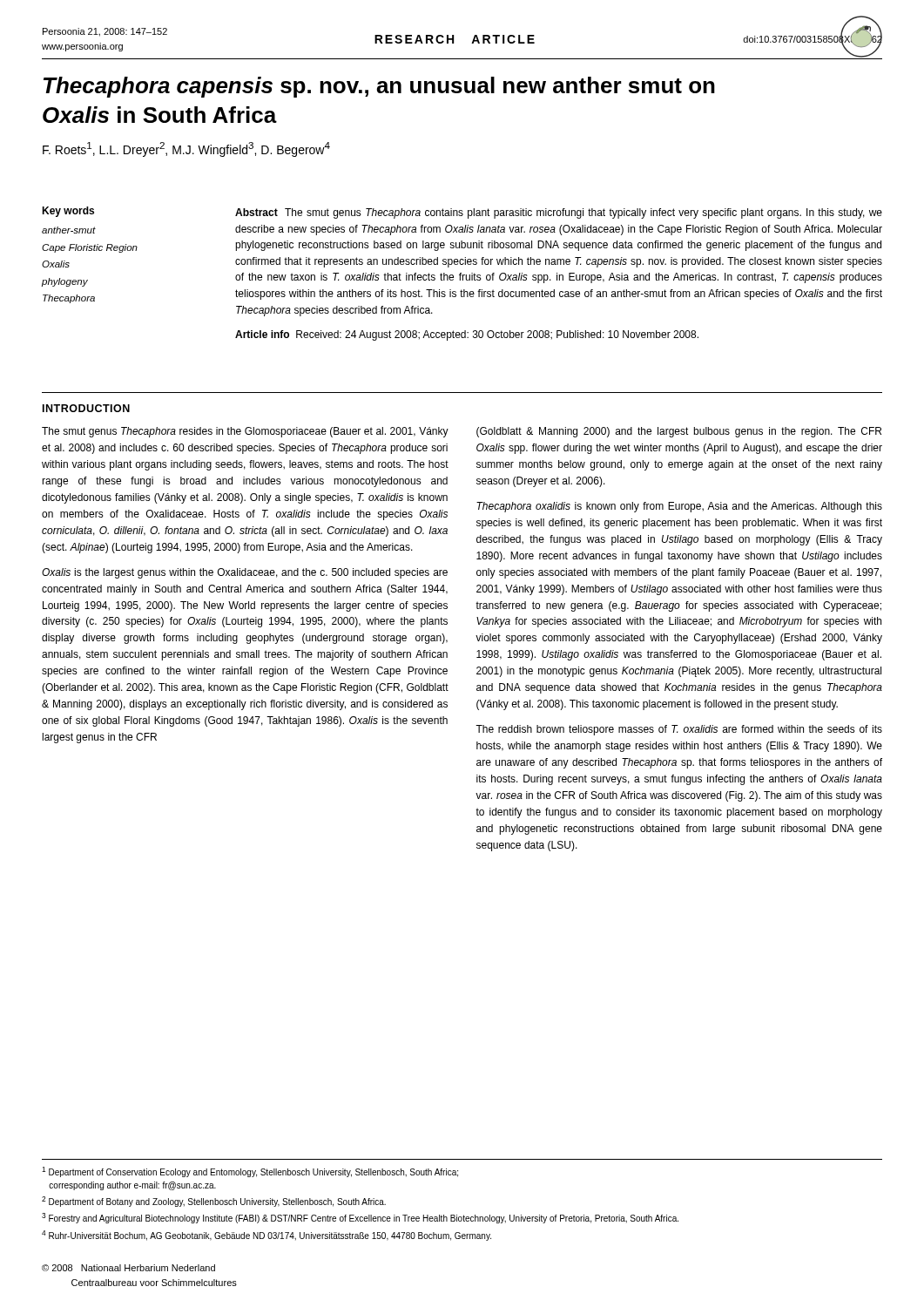Select the text block containing "The reddish brown teliospore"
924x1307 pixels.
[679, 787]
